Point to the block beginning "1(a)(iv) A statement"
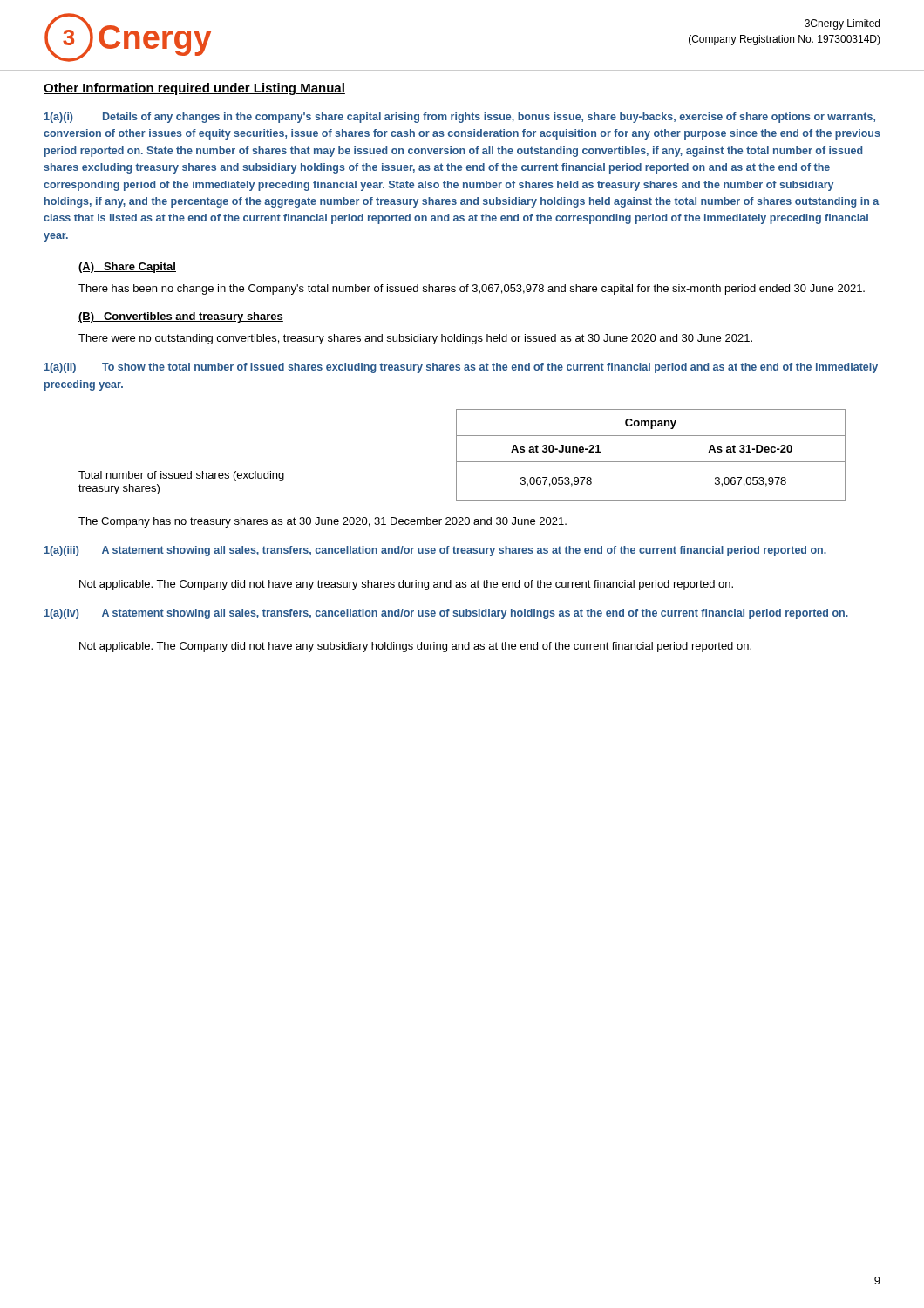This screenshot has width=924, height=1308. click(462, 613)
